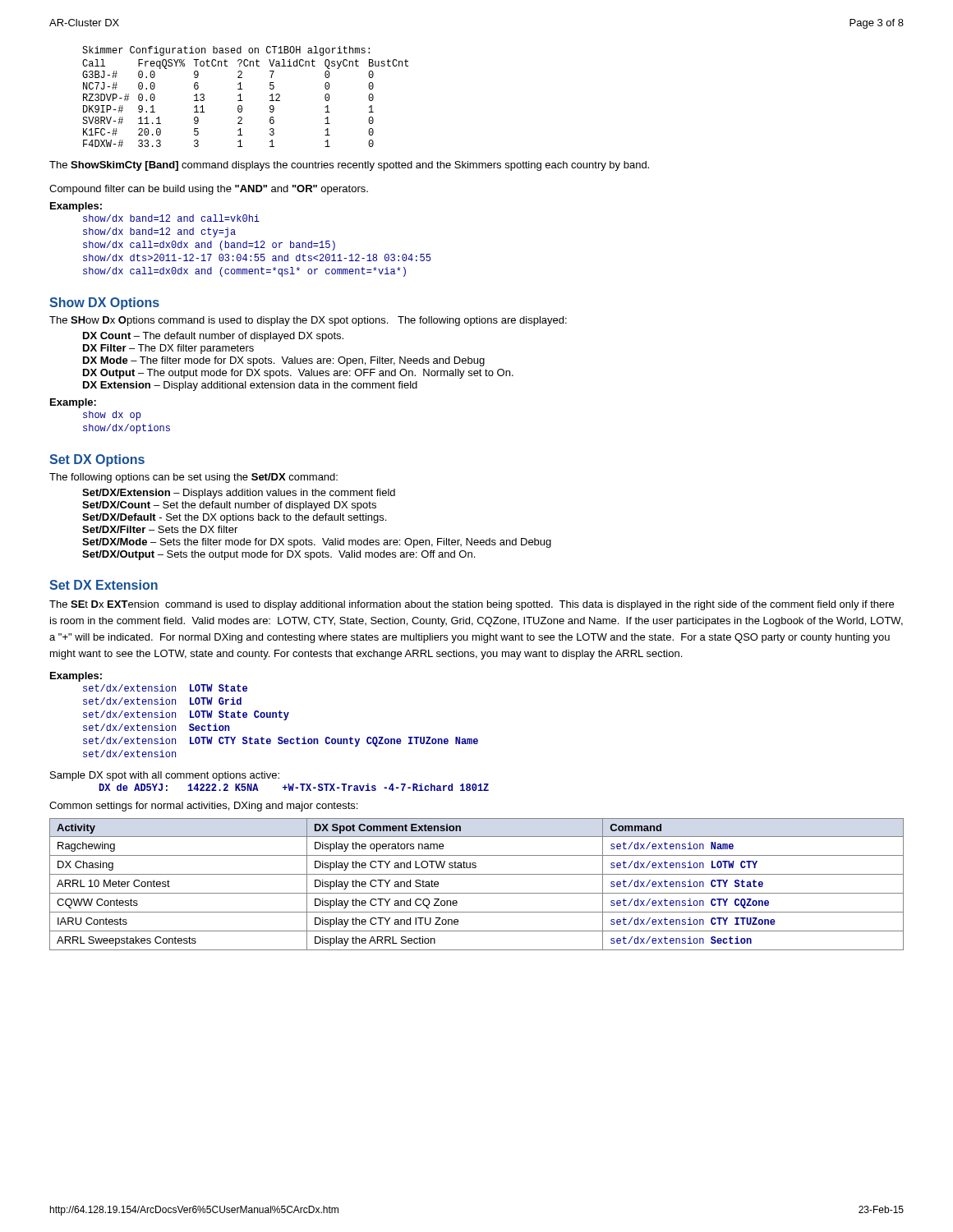
Task: Point to the region starting "Sample DX spot with all"
Action: click(165, 775)
